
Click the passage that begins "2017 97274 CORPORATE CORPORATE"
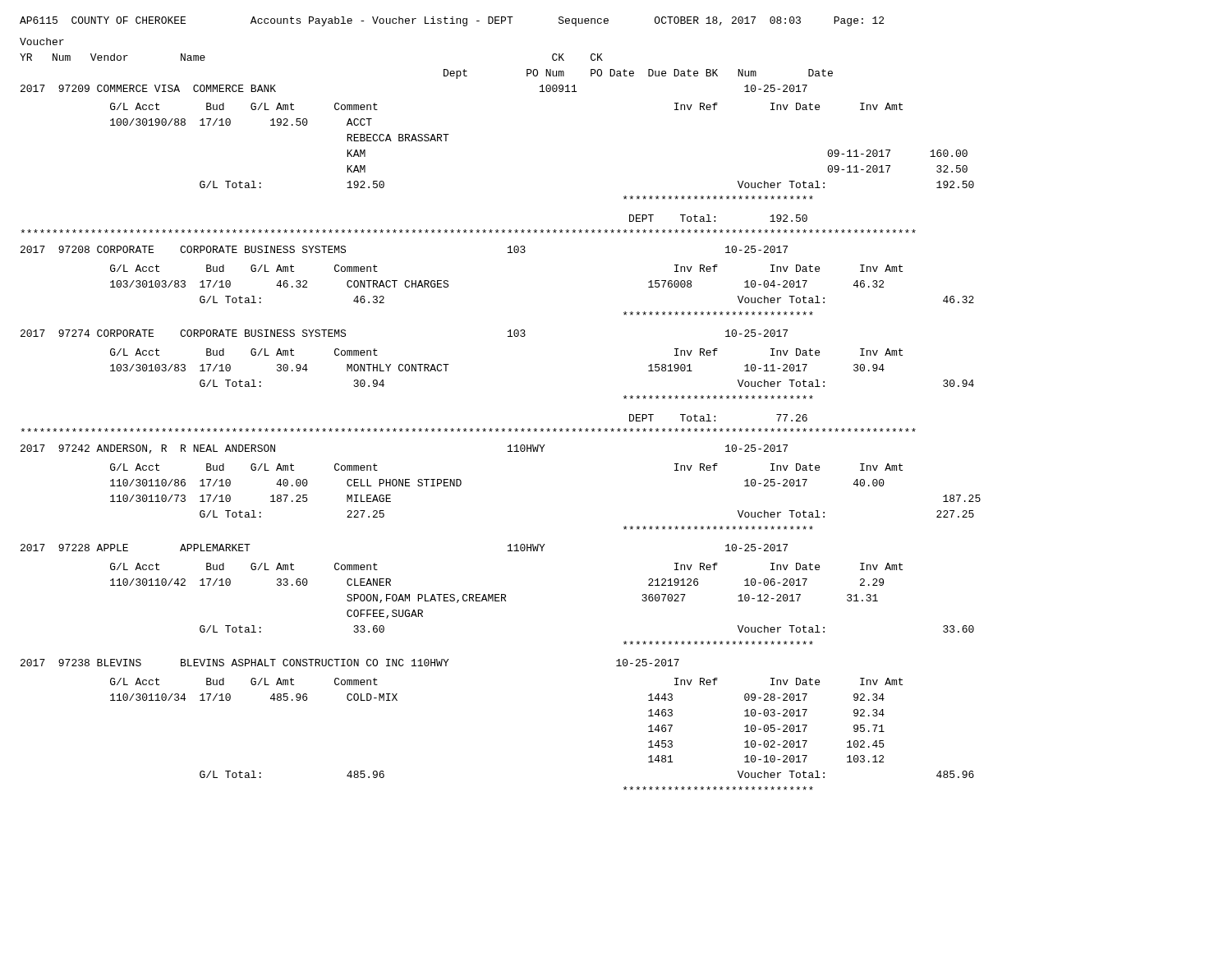pos(36,333)
